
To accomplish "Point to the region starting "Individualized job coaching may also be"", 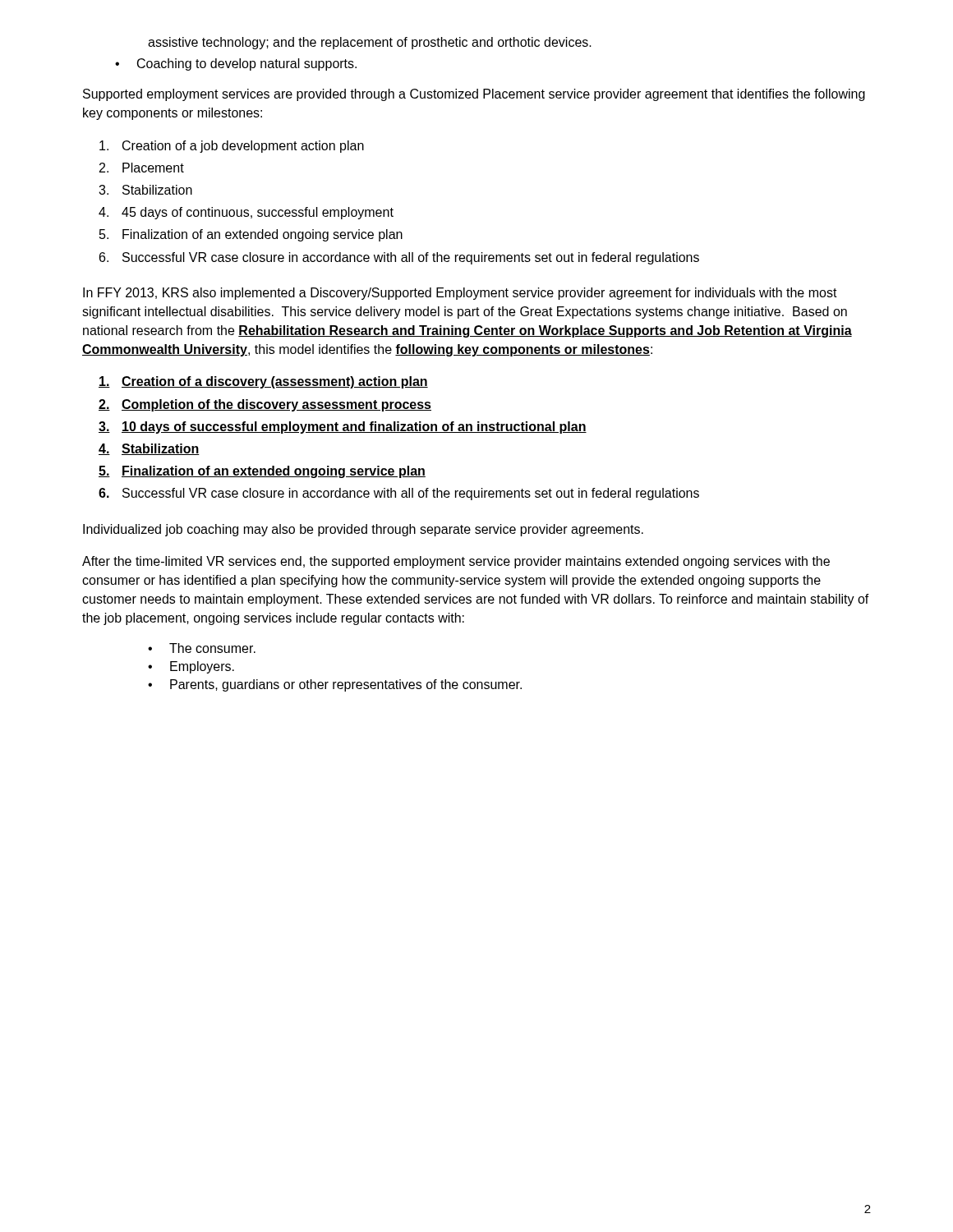I will pos(363,529).
